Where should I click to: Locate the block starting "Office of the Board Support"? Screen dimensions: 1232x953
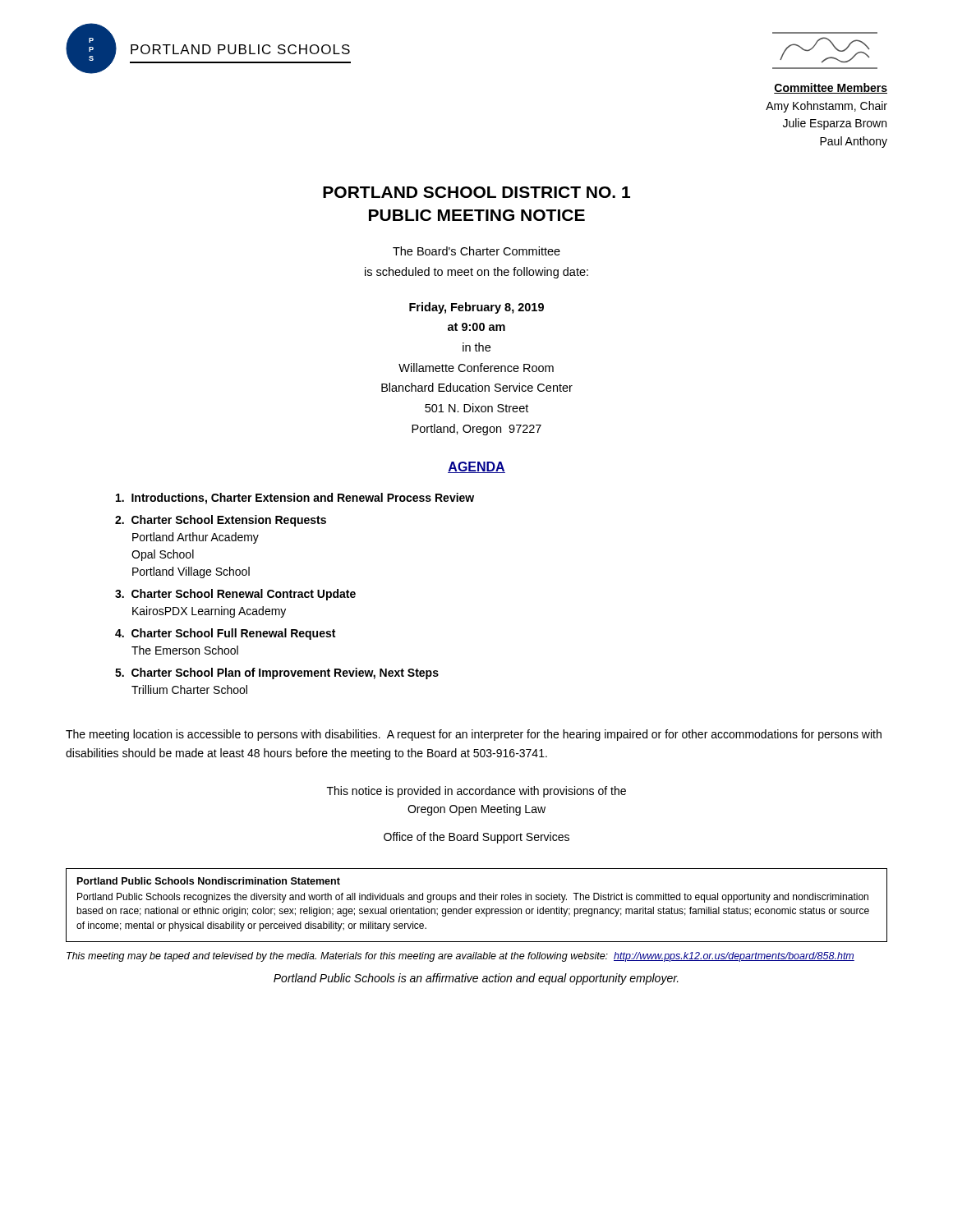476,837
